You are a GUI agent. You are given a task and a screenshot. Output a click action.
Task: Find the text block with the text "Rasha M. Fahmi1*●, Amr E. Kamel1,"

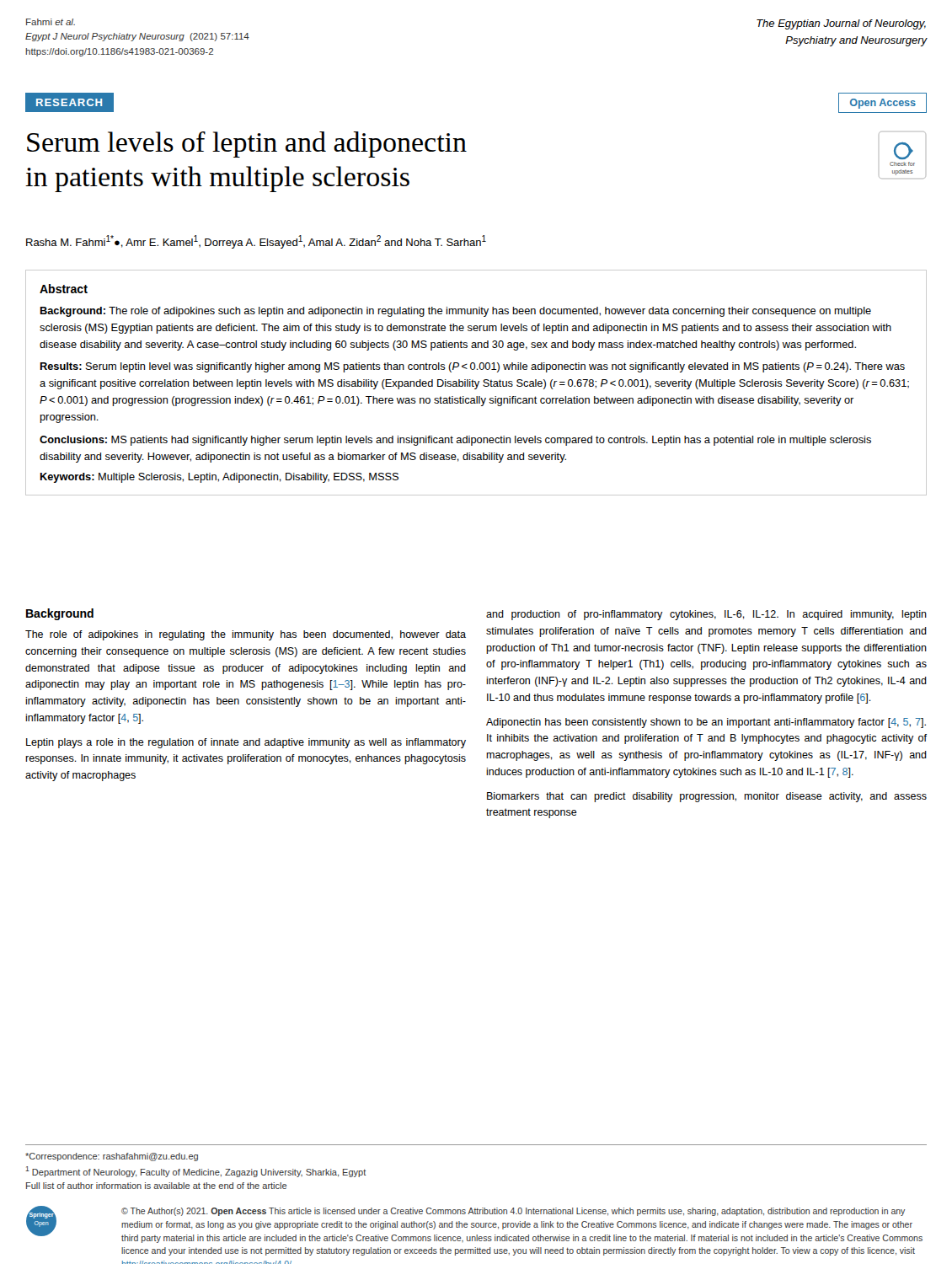256,242
